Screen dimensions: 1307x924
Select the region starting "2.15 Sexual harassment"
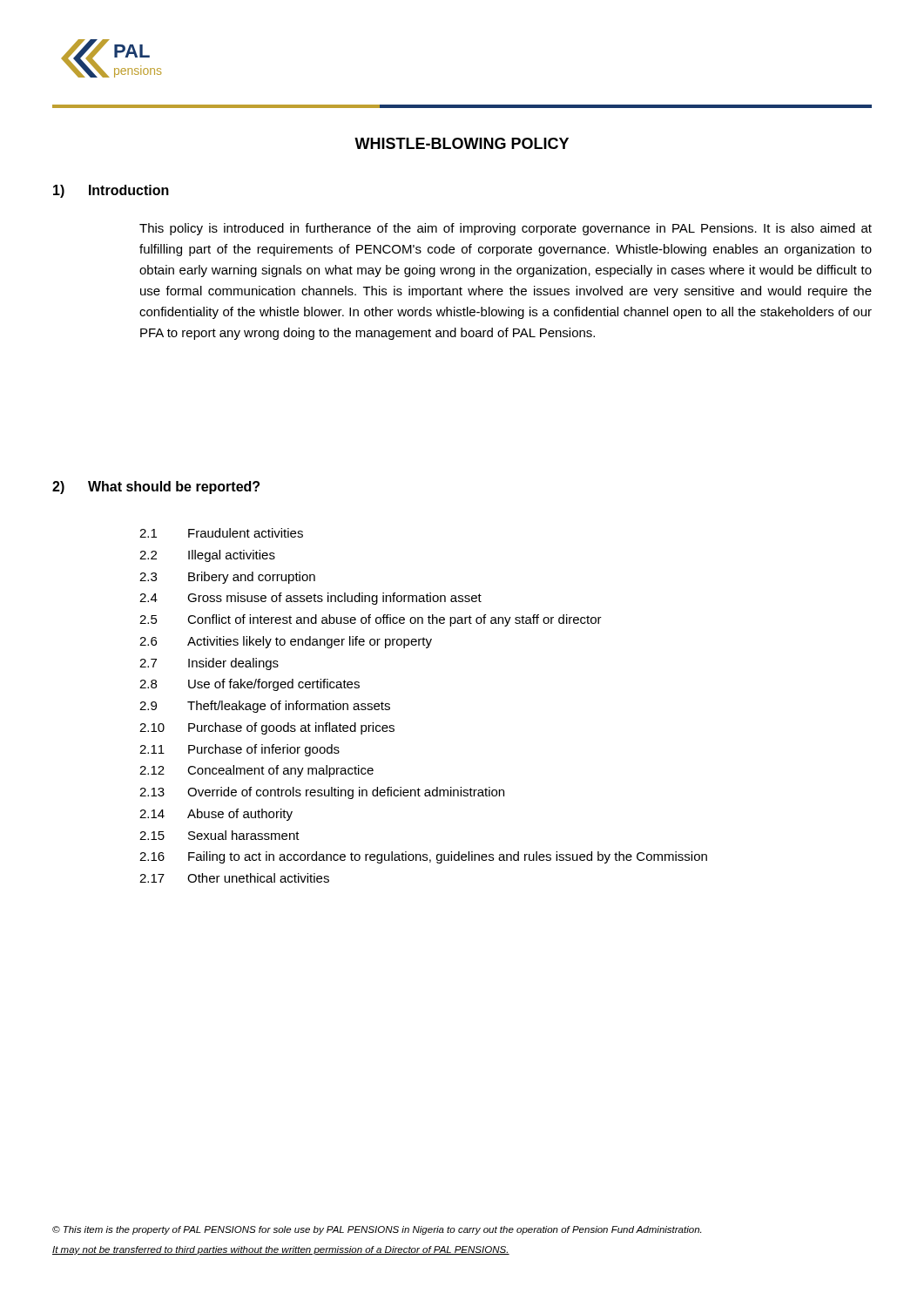pyautogui.click(x=219, y=835)
